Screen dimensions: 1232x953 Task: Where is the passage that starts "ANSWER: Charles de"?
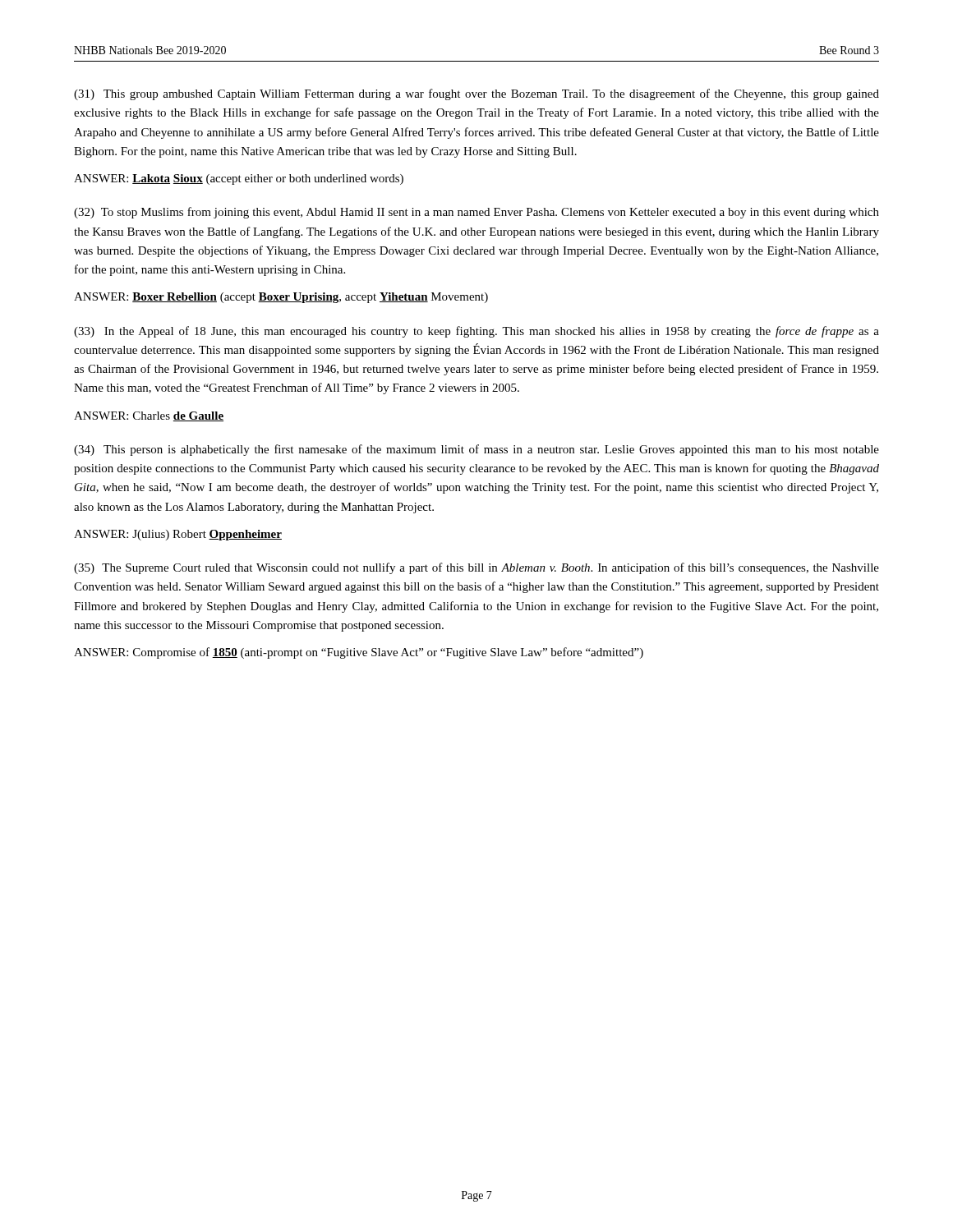tap(149, 415)
